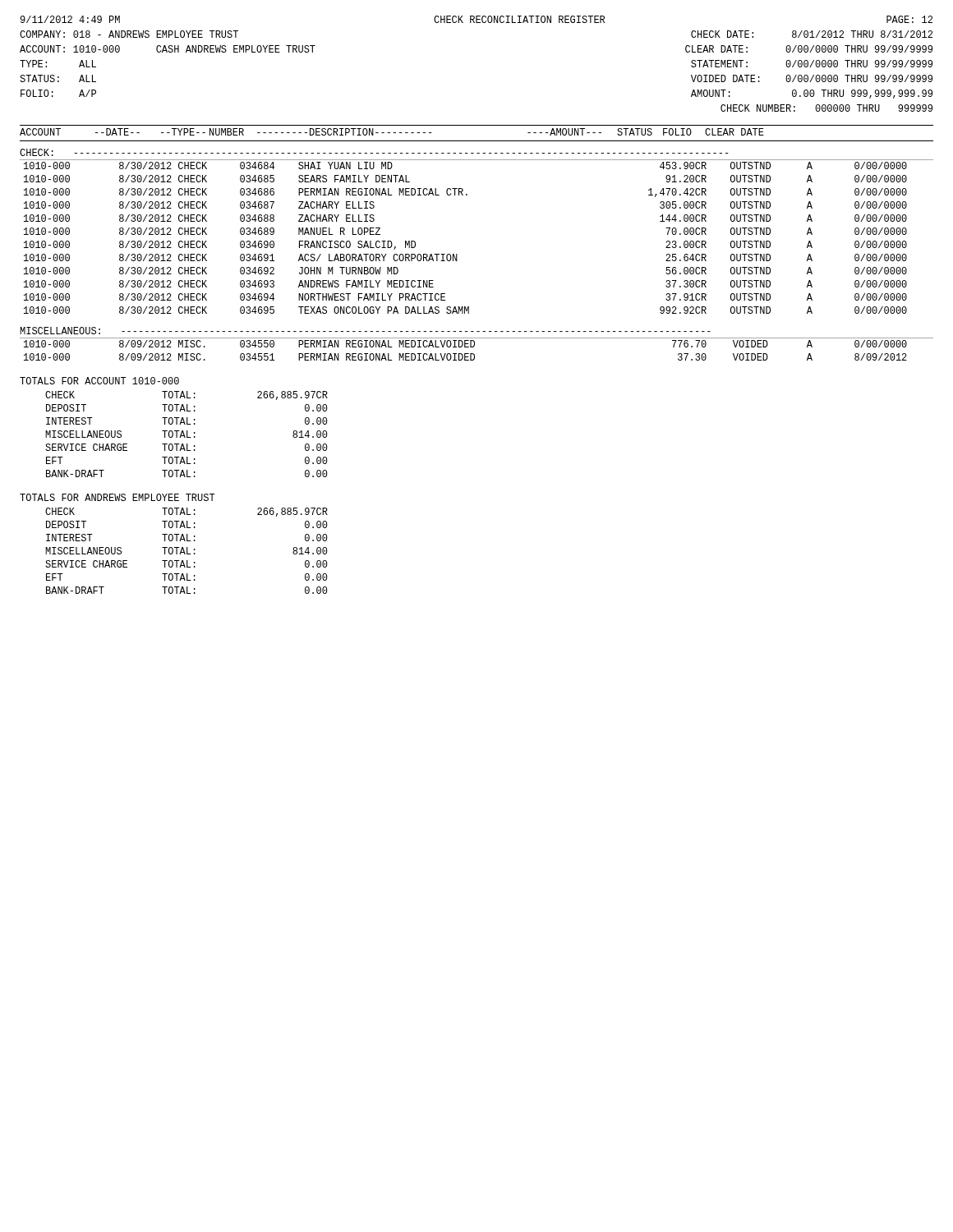Viewport: 953px width, 1232px height.
Task: Click on the passage starting "ACCOUNT --DATE-- --TYPE--"
Action: pos(398,133)
